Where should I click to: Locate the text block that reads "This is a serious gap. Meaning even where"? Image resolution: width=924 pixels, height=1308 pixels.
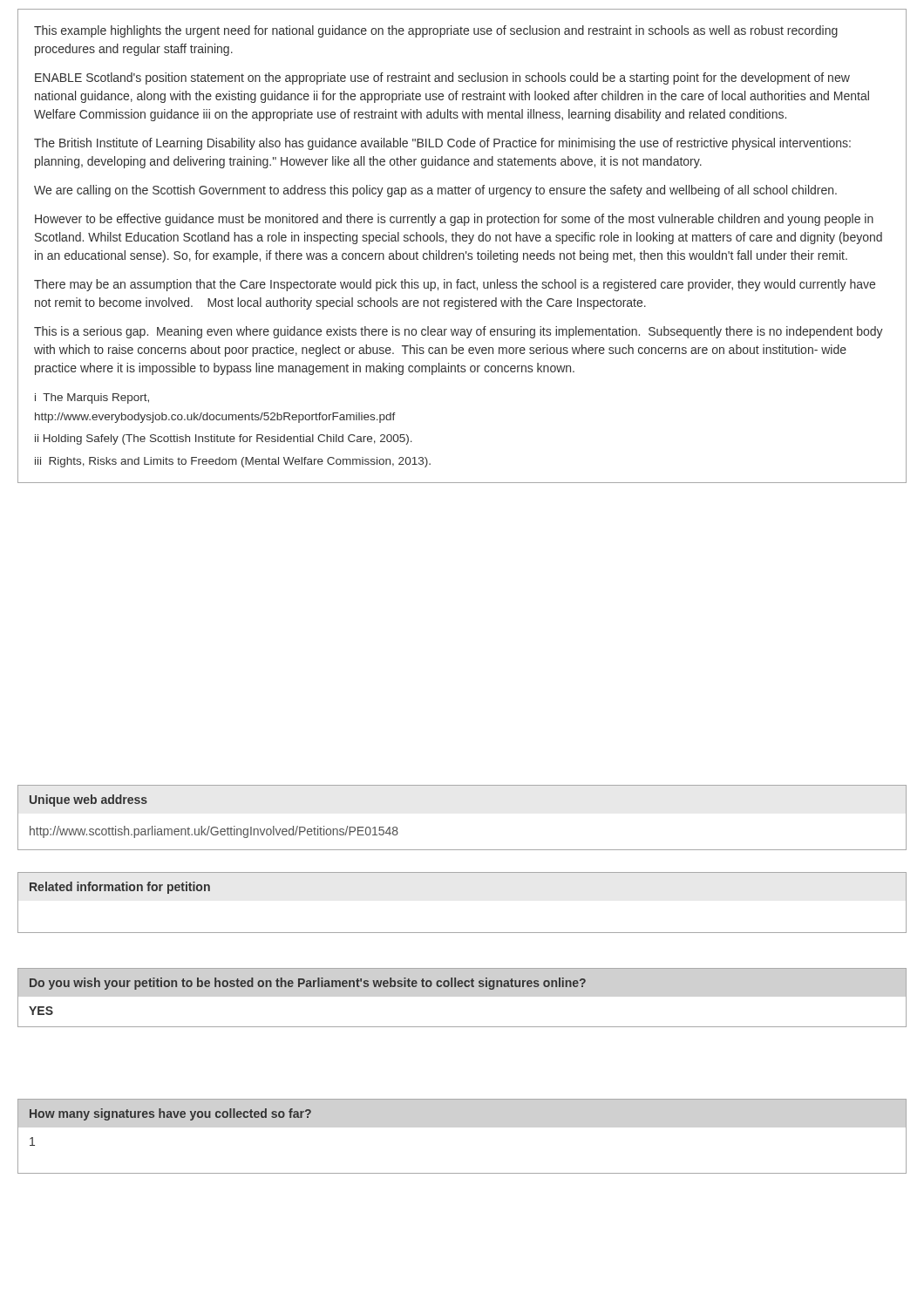[x=458, y=350]
